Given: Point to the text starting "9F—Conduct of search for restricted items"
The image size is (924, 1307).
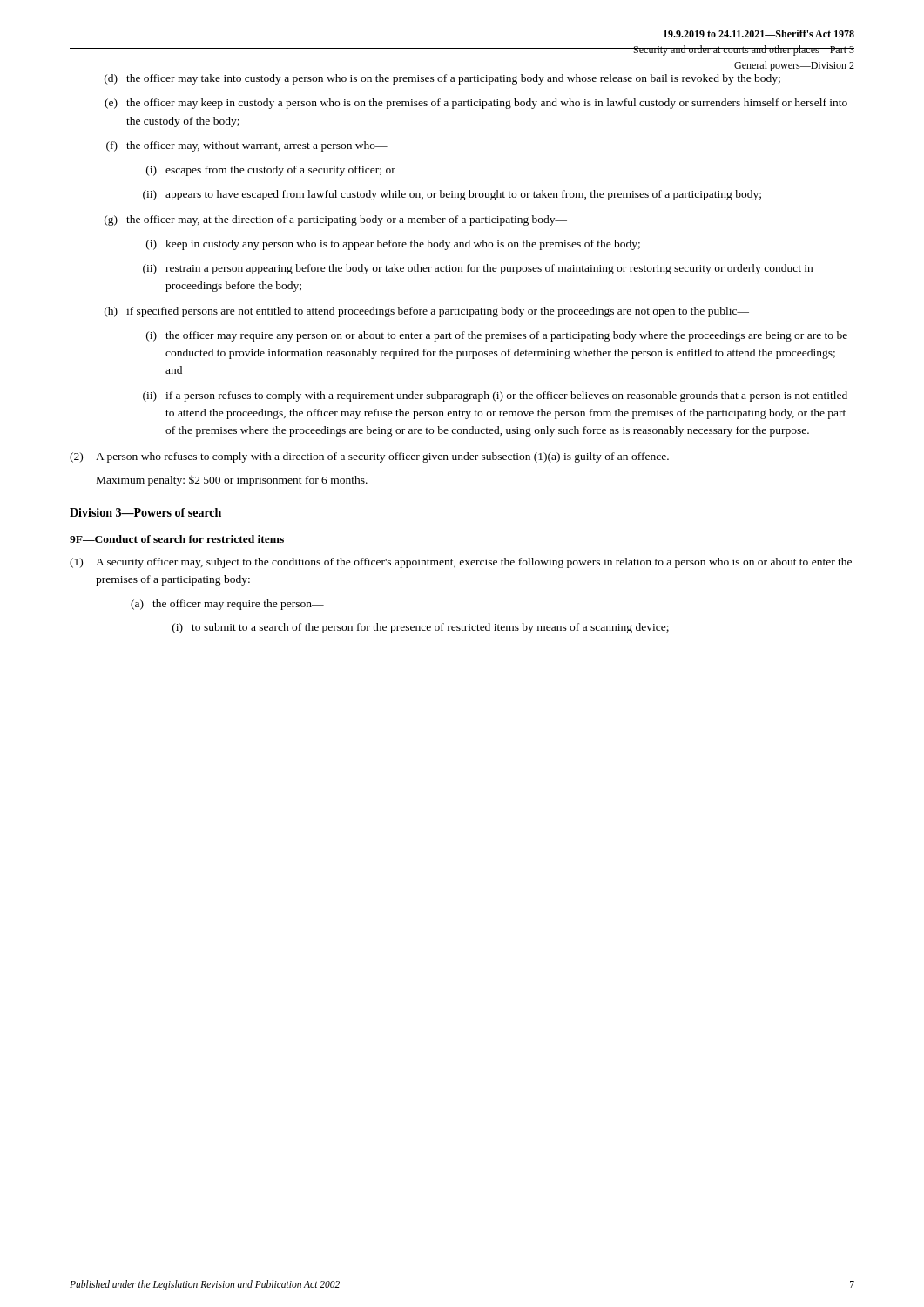Looking at the screenshot, I should click(x=177, y=539).
